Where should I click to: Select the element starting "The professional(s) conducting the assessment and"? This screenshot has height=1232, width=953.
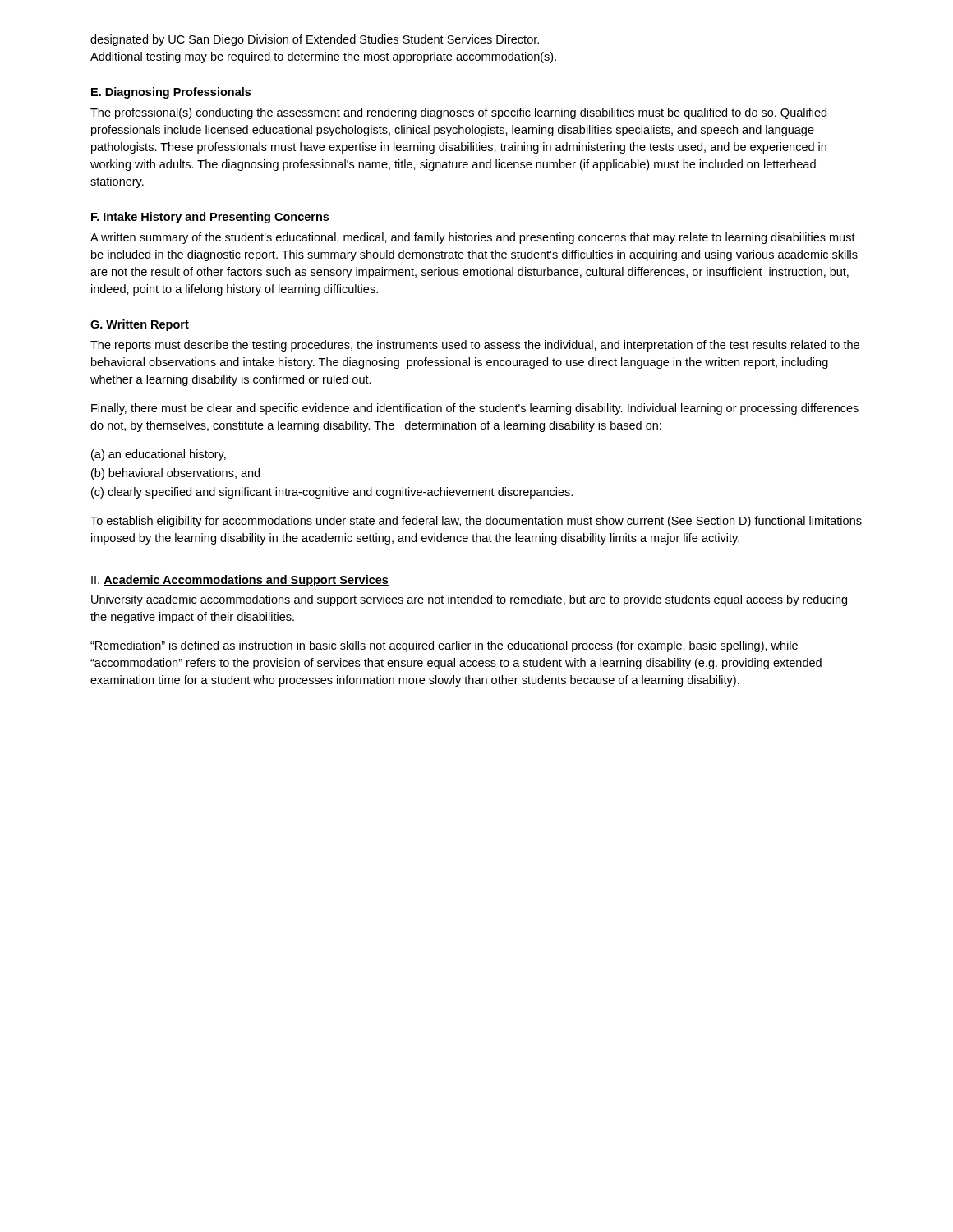(459, 147)
